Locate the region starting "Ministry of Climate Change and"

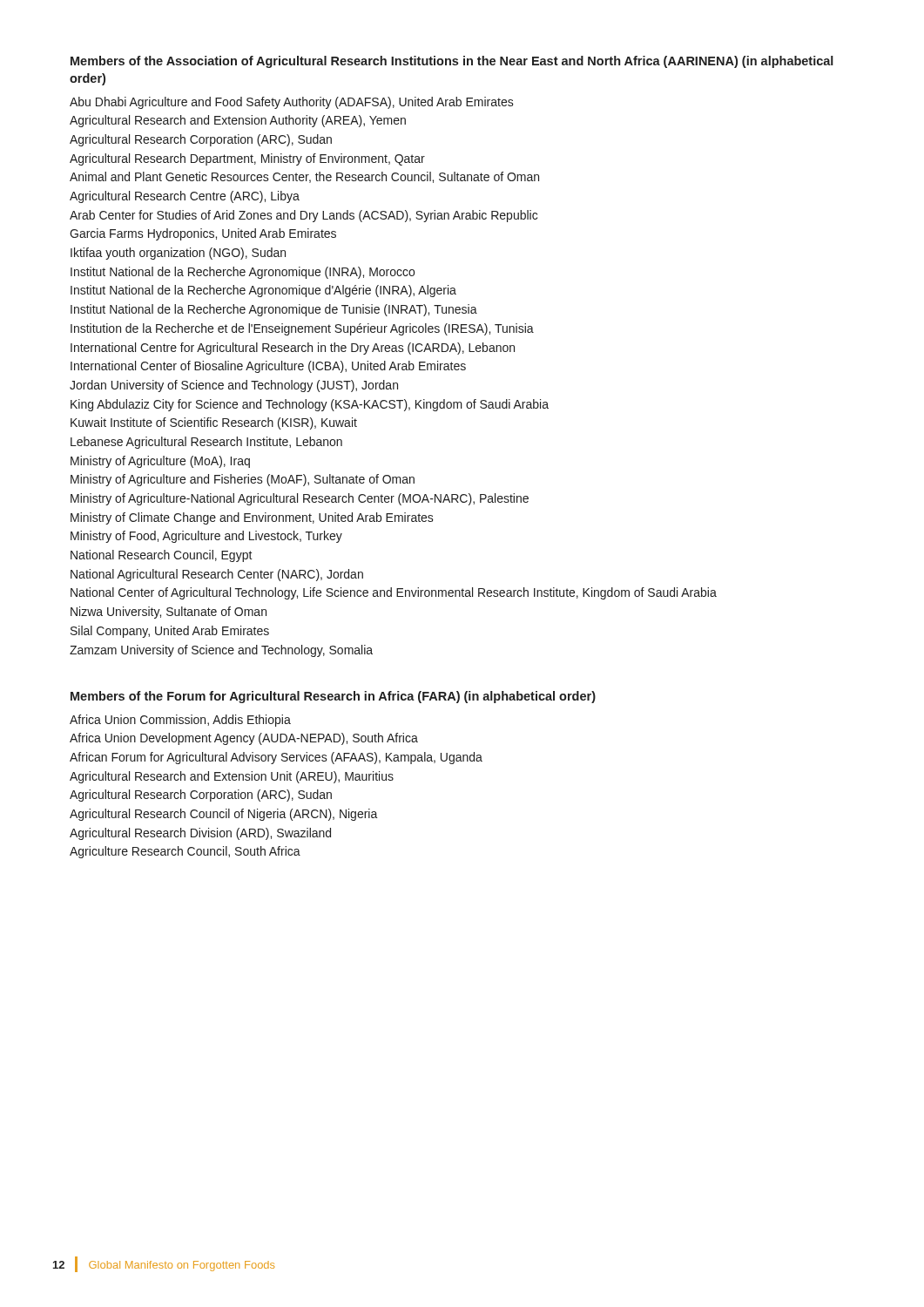(252, 517)
